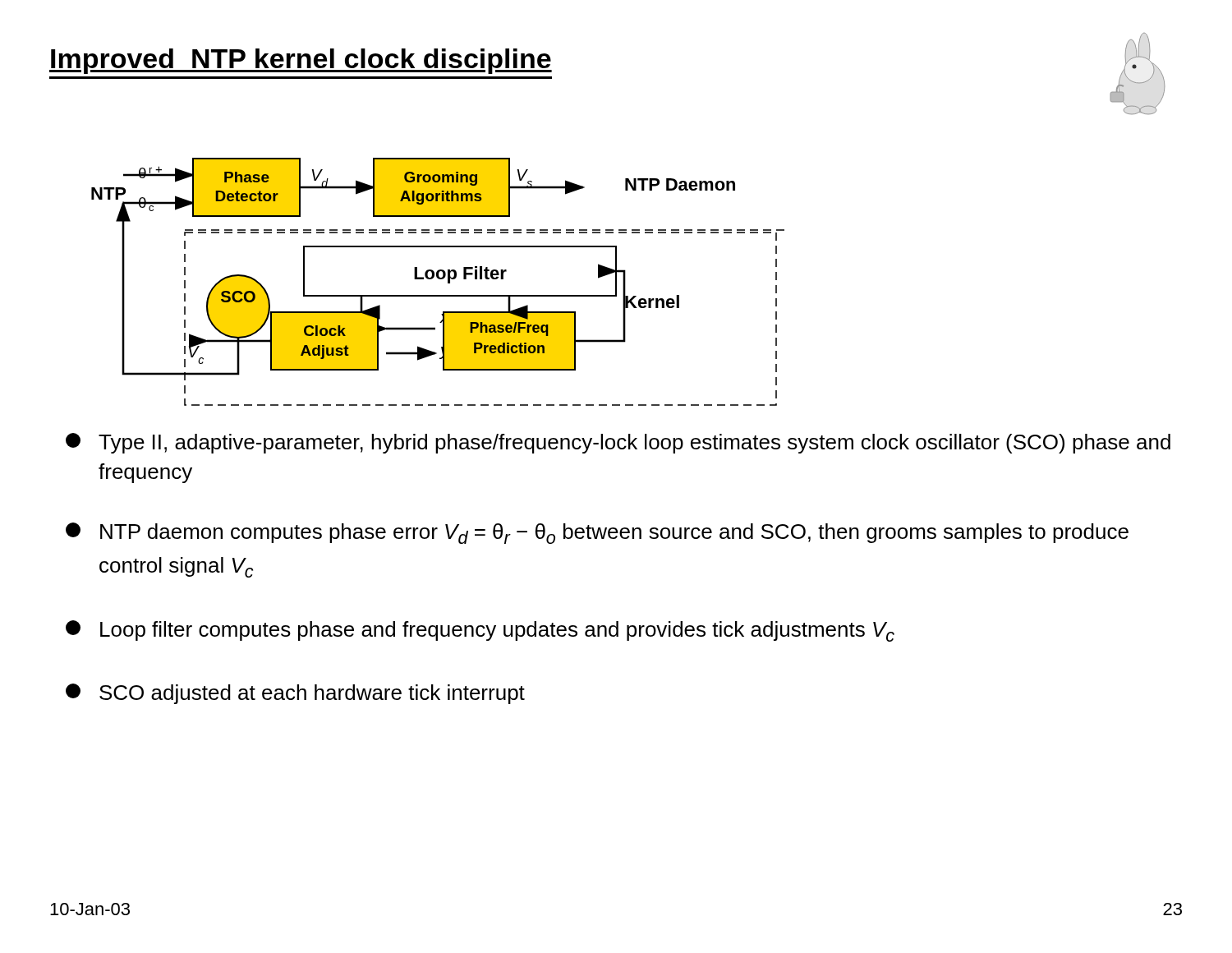Click on the engineering diagram
Screen dimensions: 953x1232
(x=616, y=259)
